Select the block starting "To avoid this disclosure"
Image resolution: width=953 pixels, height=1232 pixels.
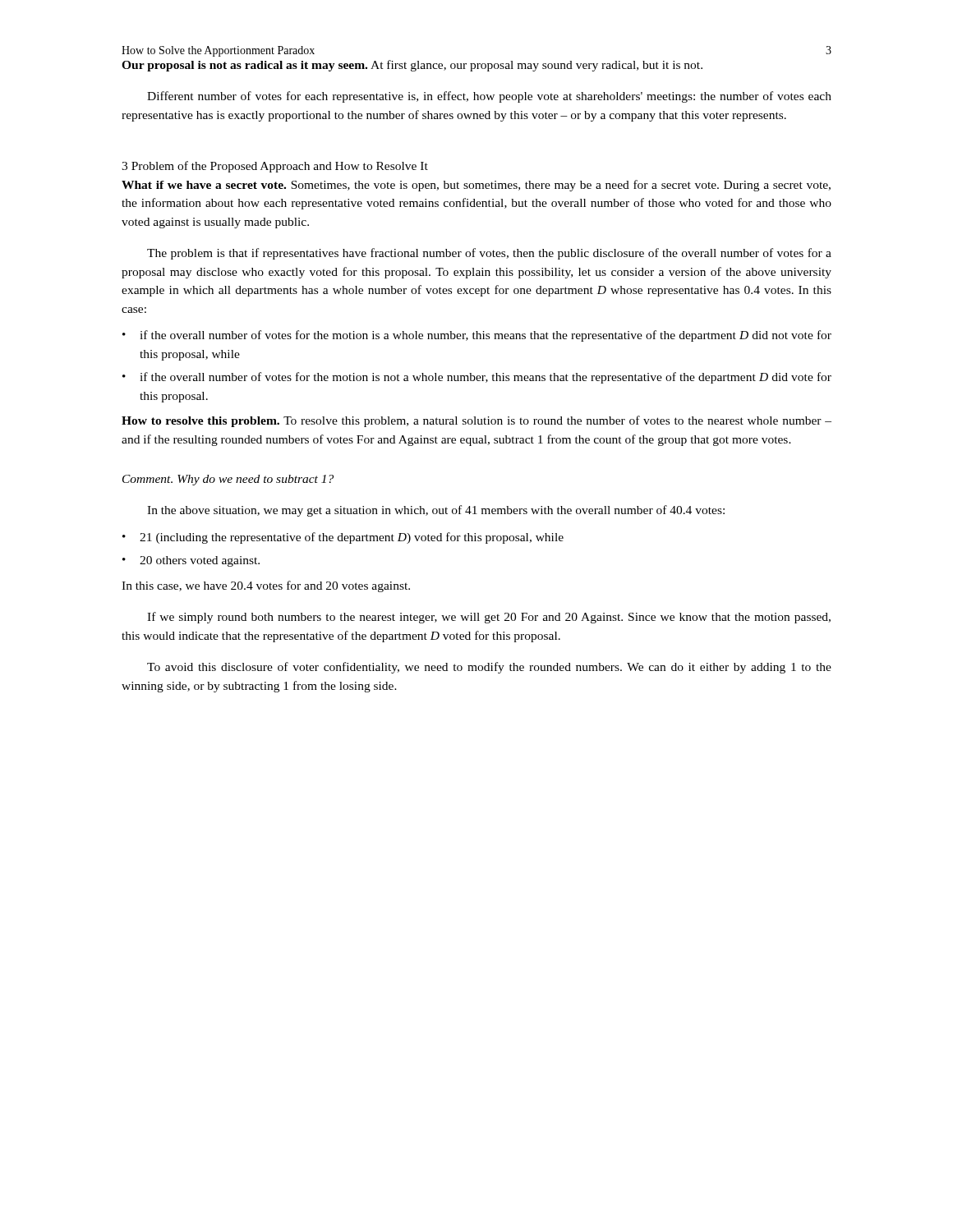click(x=476, y=677)
